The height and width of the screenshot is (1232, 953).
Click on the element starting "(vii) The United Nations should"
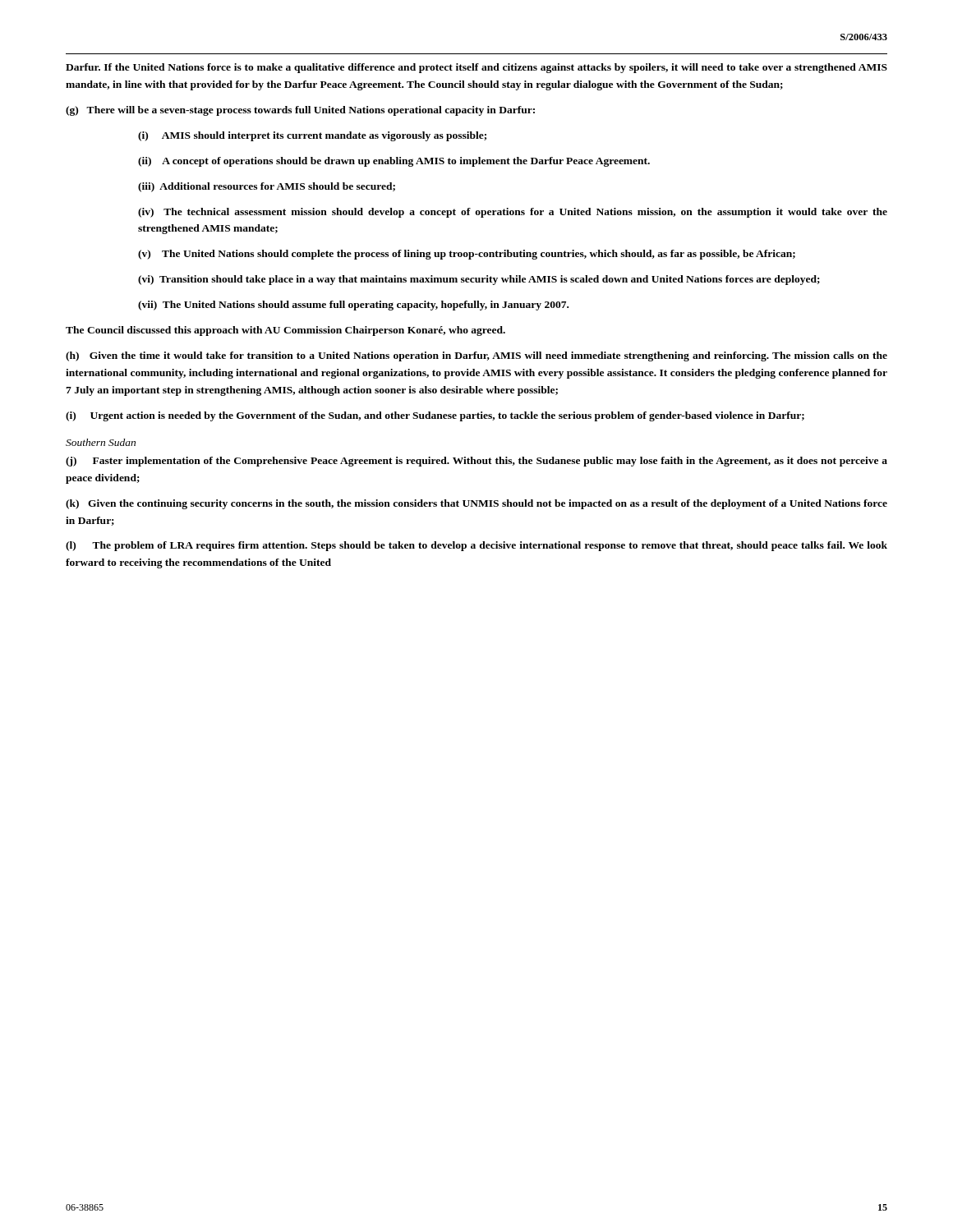click(x=513, y=305)
